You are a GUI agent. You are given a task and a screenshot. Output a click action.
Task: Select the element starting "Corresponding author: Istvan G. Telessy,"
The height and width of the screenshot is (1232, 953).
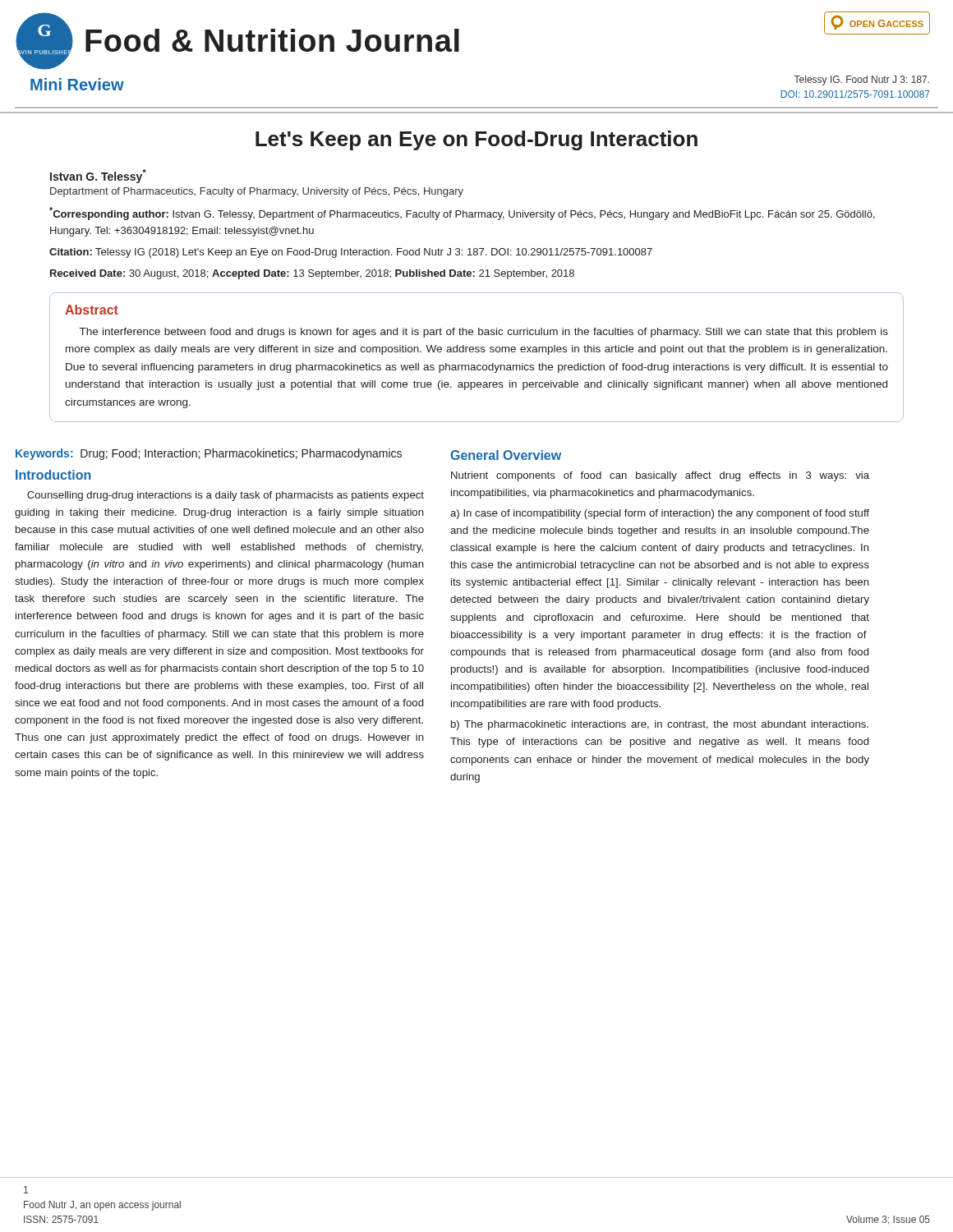click(462, 221)
